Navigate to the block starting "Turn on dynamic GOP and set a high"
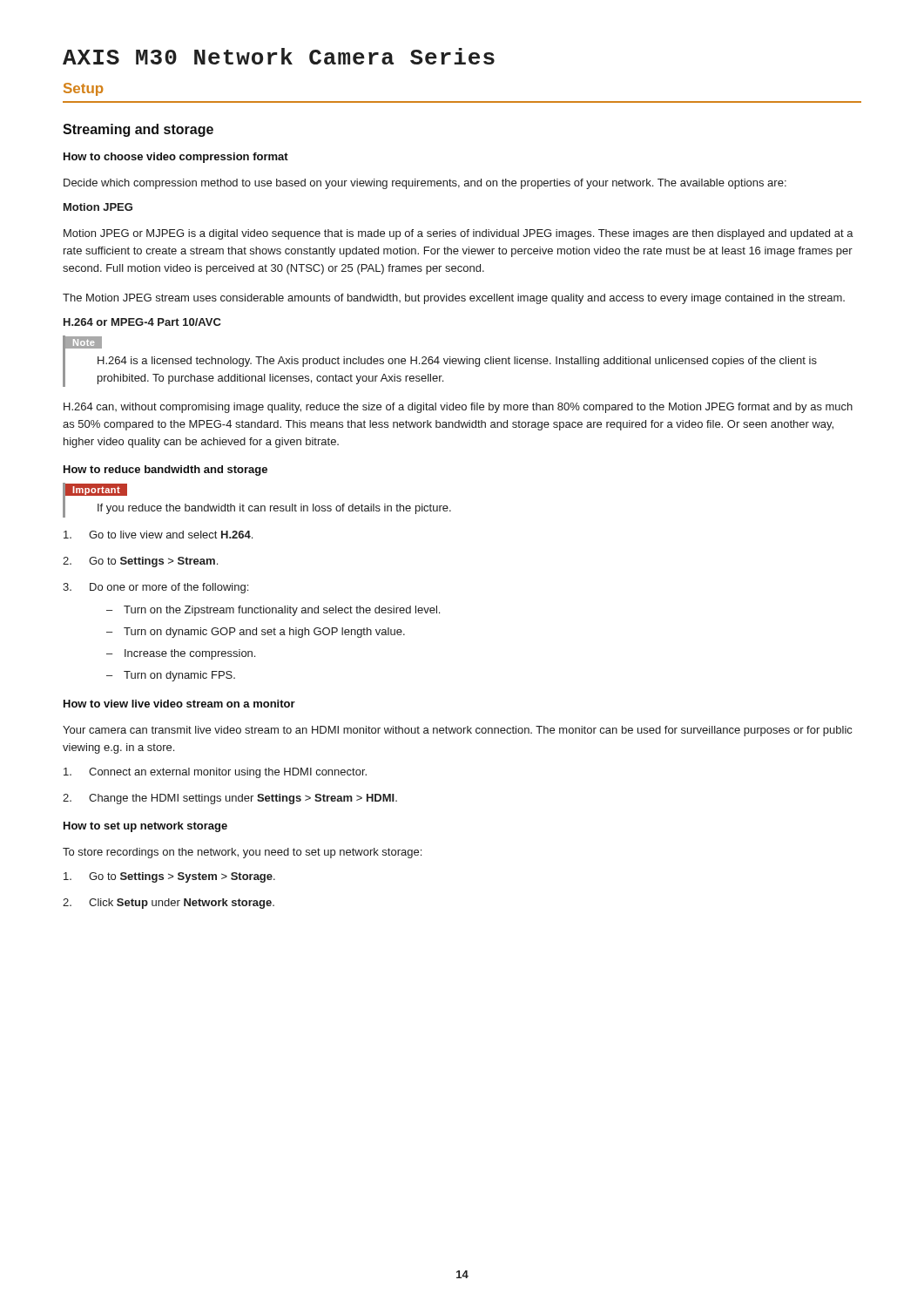 [265, 631]
